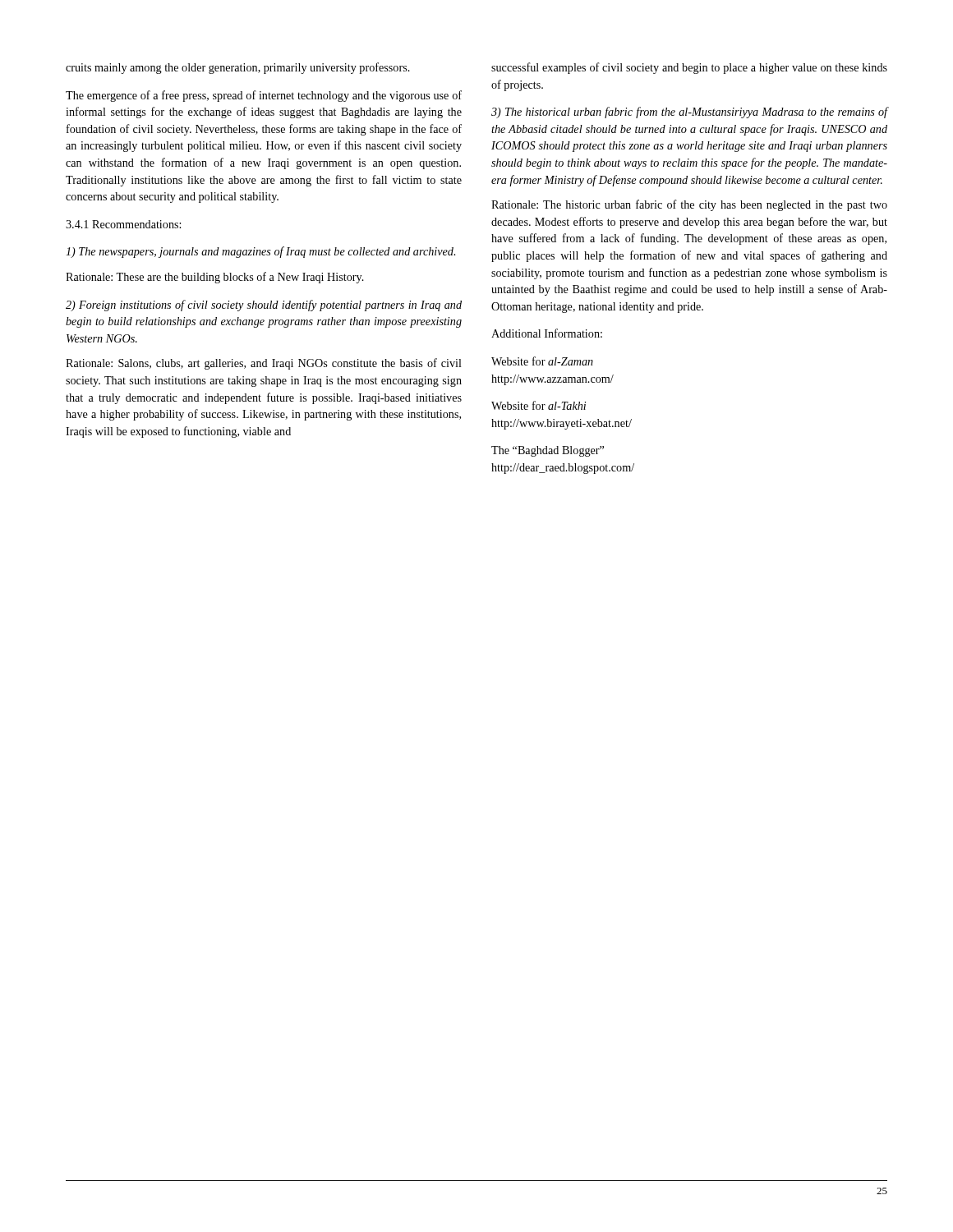
Task: Find the list item containing "3) The historical"
Action: point(689,146)
